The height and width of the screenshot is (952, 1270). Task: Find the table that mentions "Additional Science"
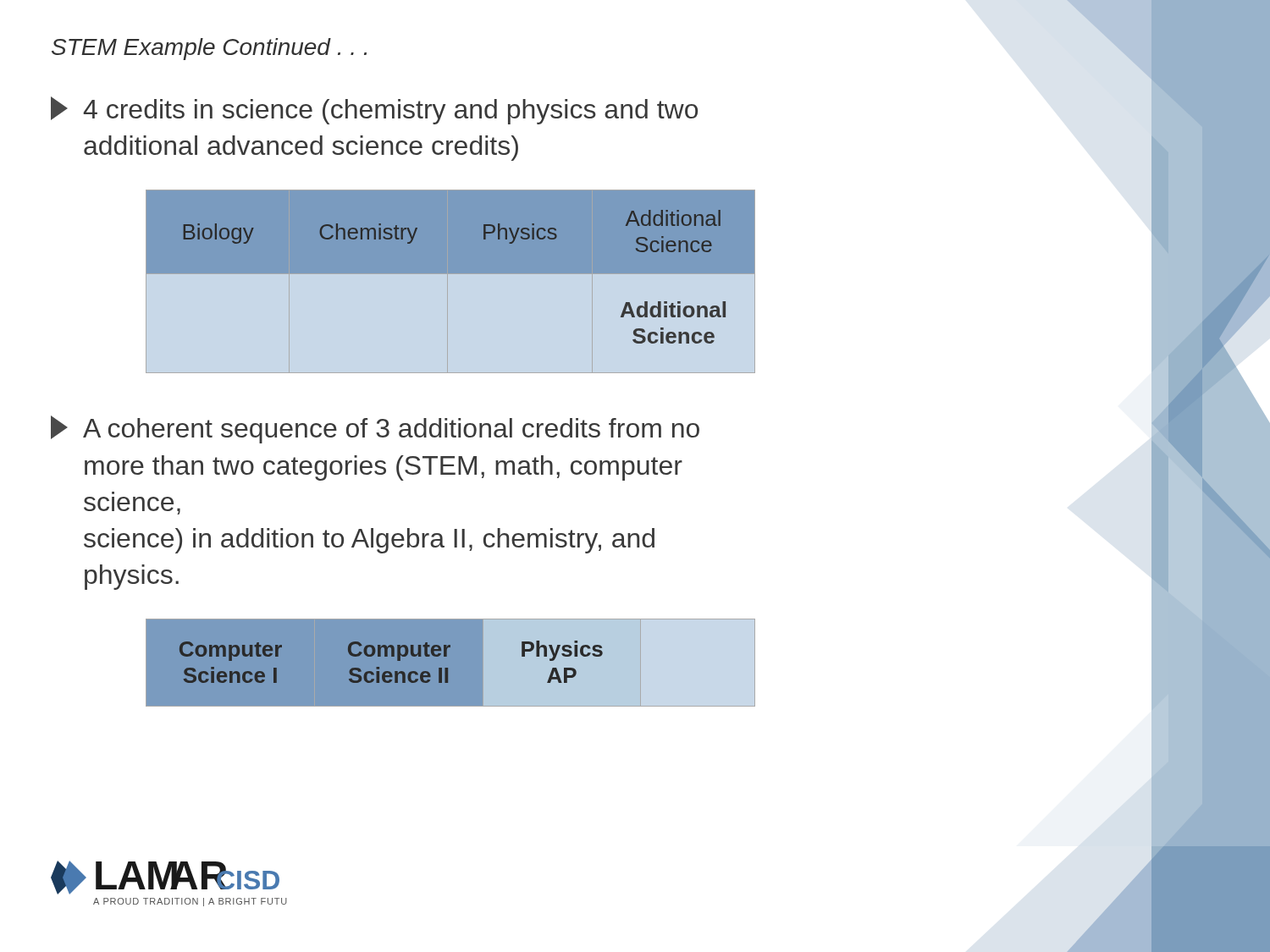coord(424,282)
